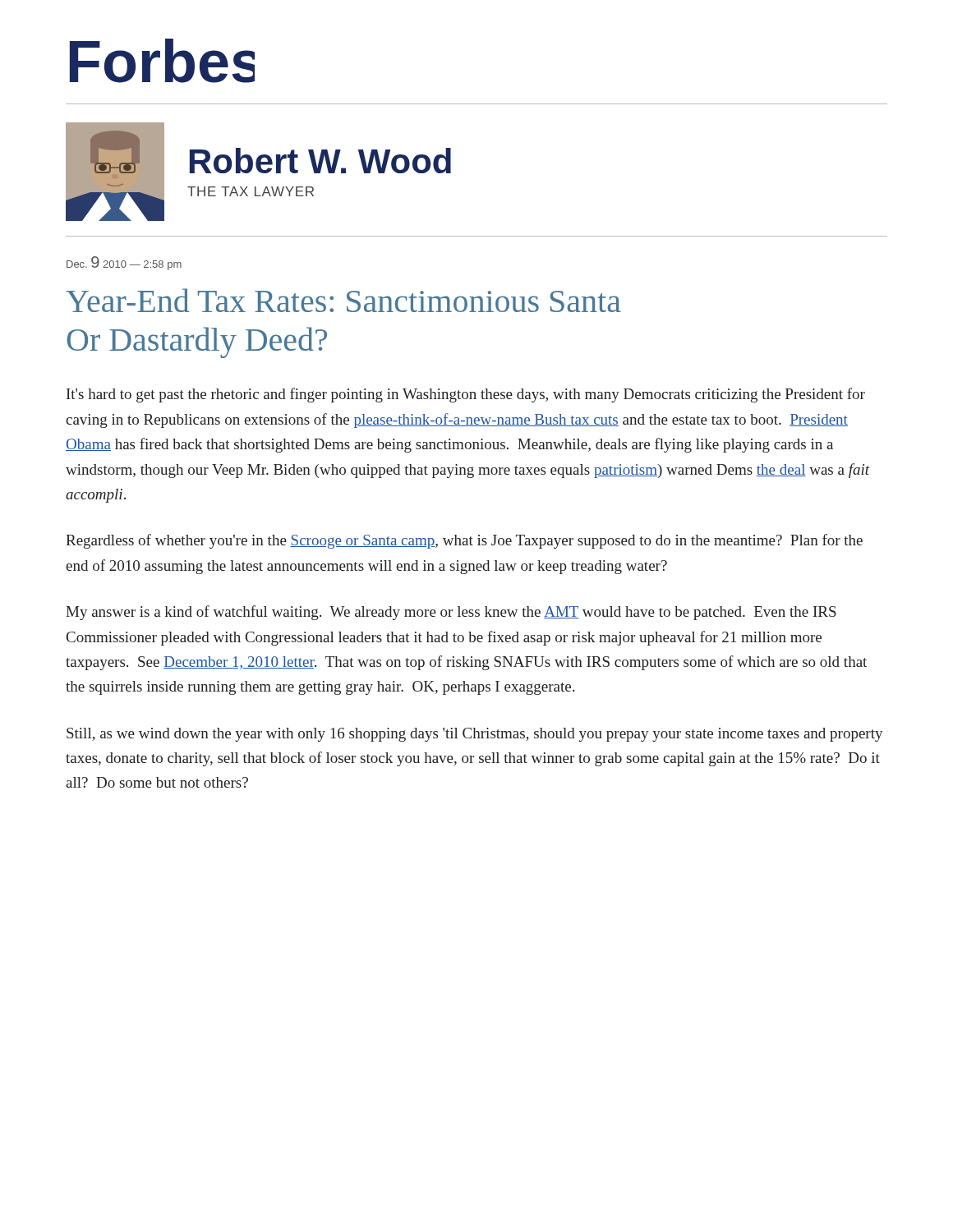The width and height of the screenshot is (953, 1232).
Task: Where is the passage that starts "Still, as we wind down the year"?
Action: pos(474,758)
